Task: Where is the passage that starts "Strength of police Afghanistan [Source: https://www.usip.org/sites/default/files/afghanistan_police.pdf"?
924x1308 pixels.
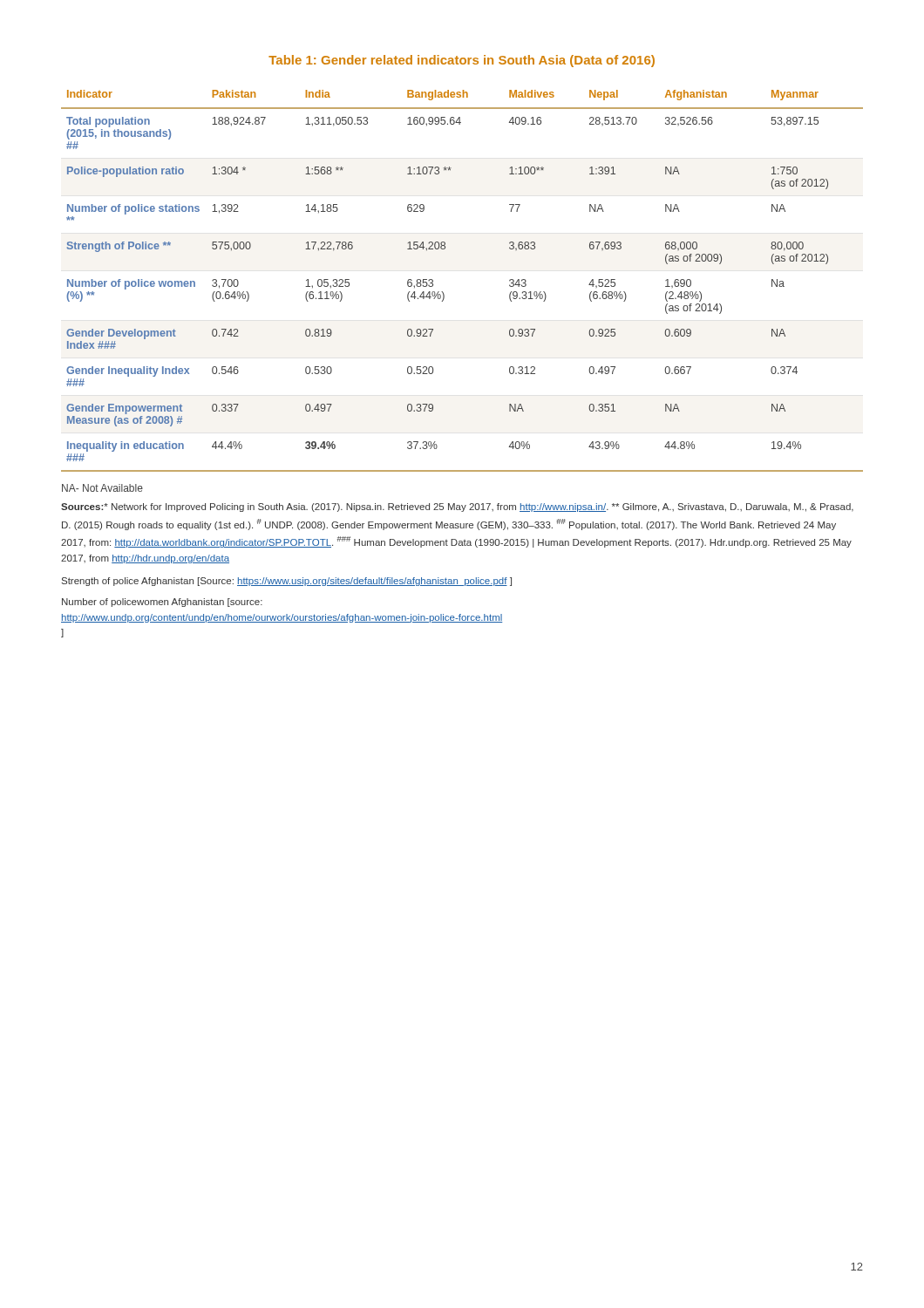Action: (287, 581)
